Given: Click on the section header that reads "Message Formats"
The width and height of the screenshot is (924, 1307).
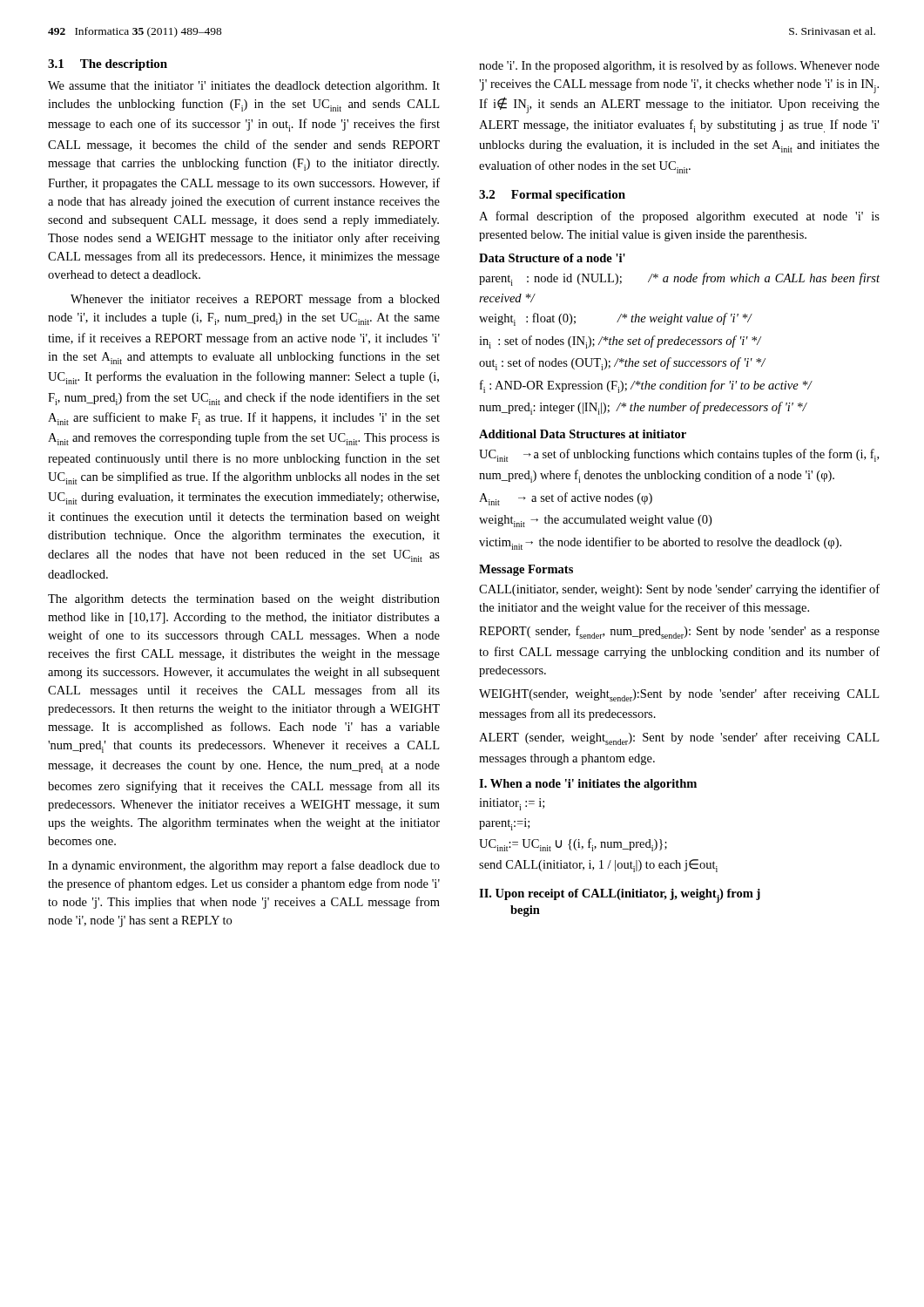Looking at the screenshot, I should (x=526, y=569).
